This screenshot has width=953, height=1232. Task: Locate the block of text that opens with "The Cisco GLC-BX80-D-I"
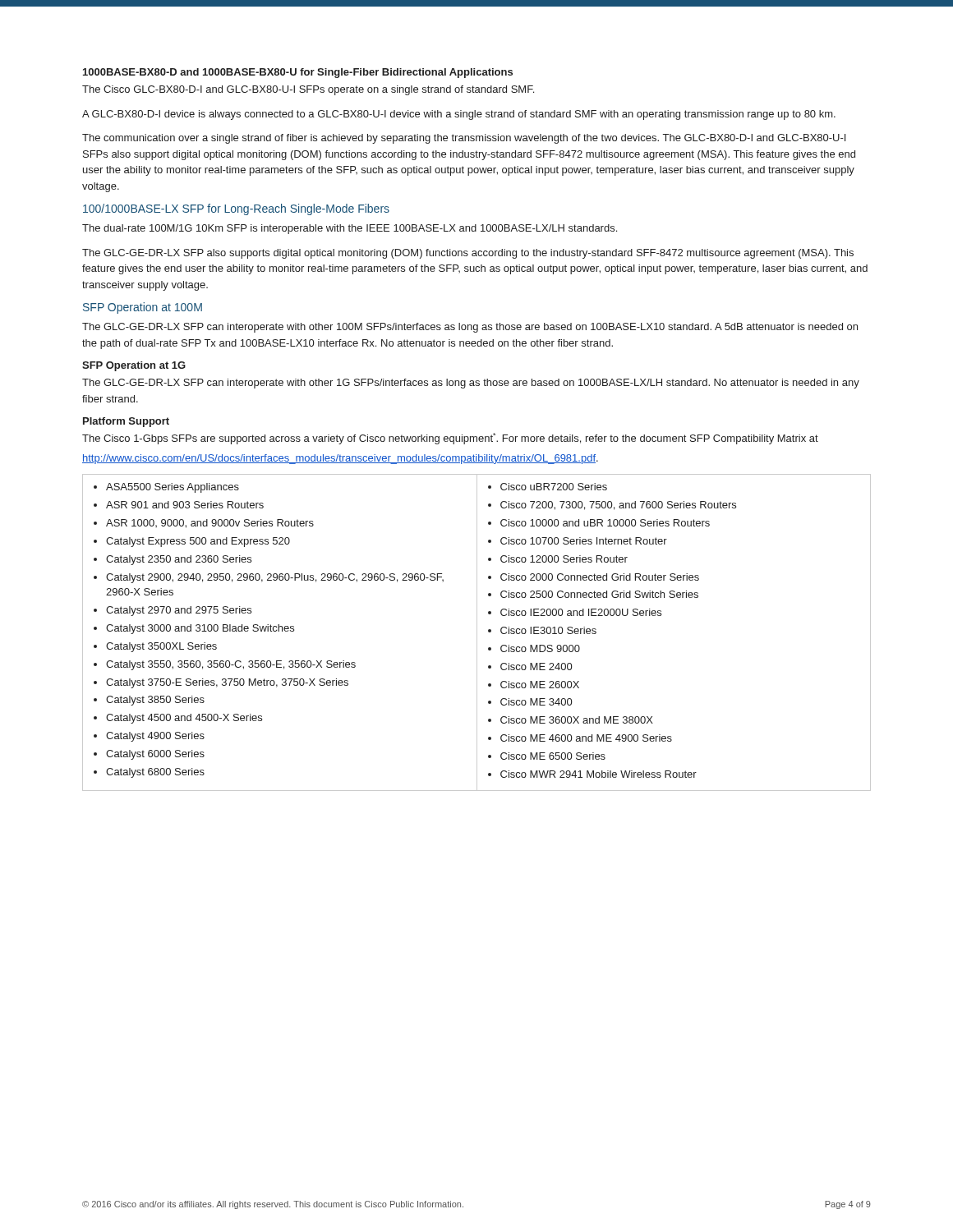tap(476, 89)
